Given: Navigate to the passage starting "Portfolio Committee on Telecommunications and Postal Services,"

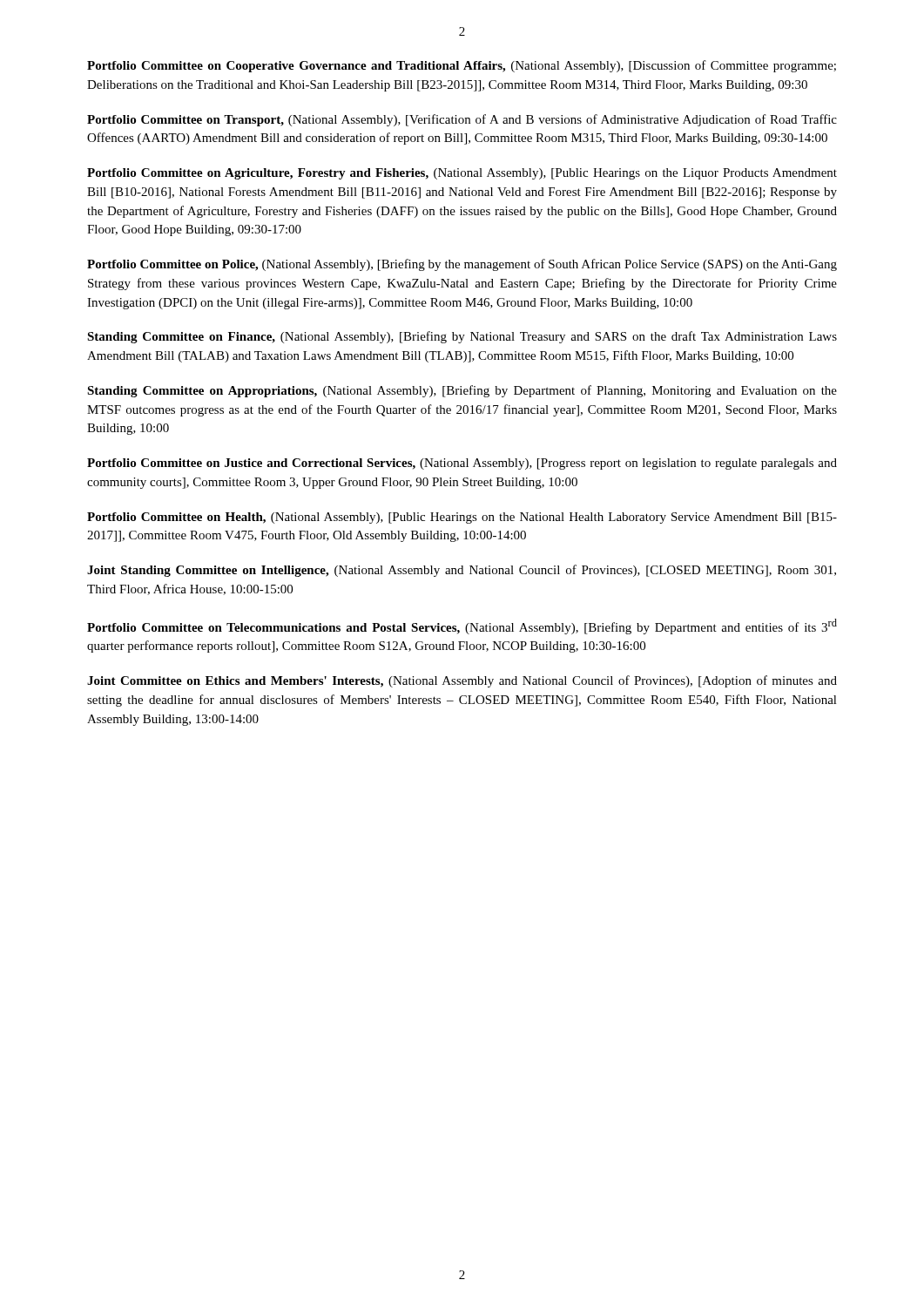Looking at the screenshot, I should click(462, 635).
